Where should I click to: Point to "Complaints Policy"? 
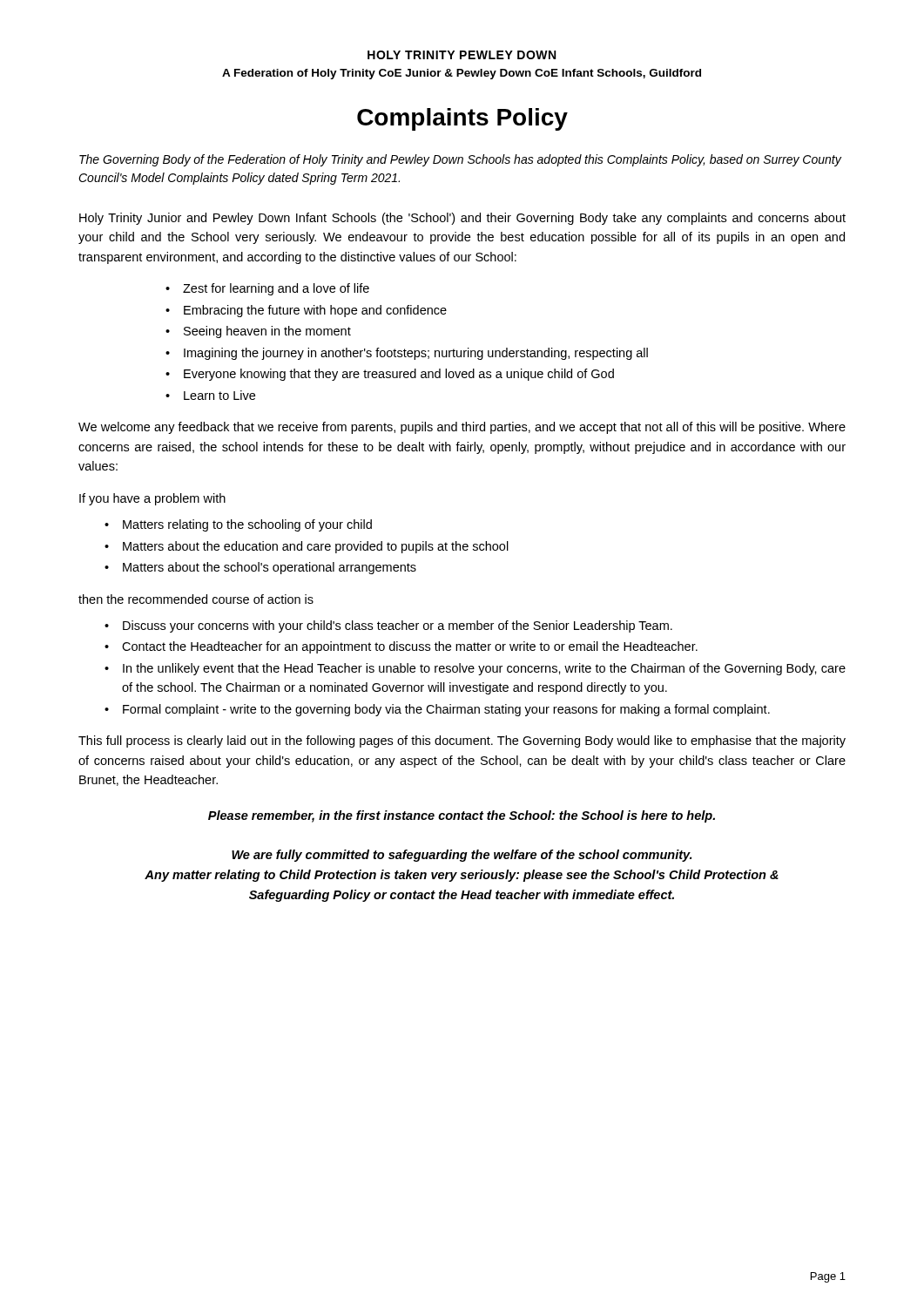coord(462,118)
